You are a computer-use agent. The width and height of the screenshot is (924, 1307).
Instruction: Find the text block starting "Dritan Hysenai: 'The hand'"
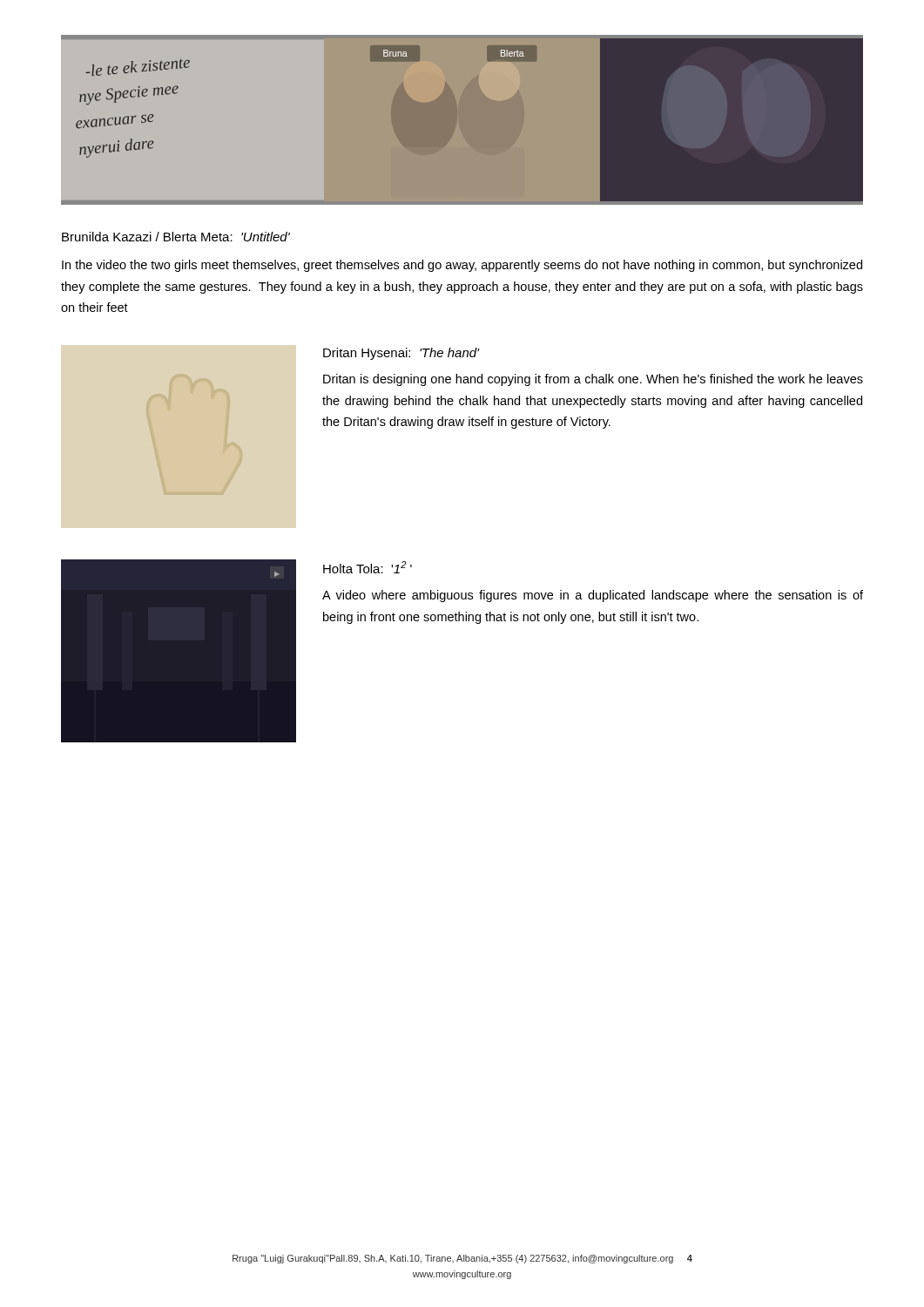click(401, 352)
